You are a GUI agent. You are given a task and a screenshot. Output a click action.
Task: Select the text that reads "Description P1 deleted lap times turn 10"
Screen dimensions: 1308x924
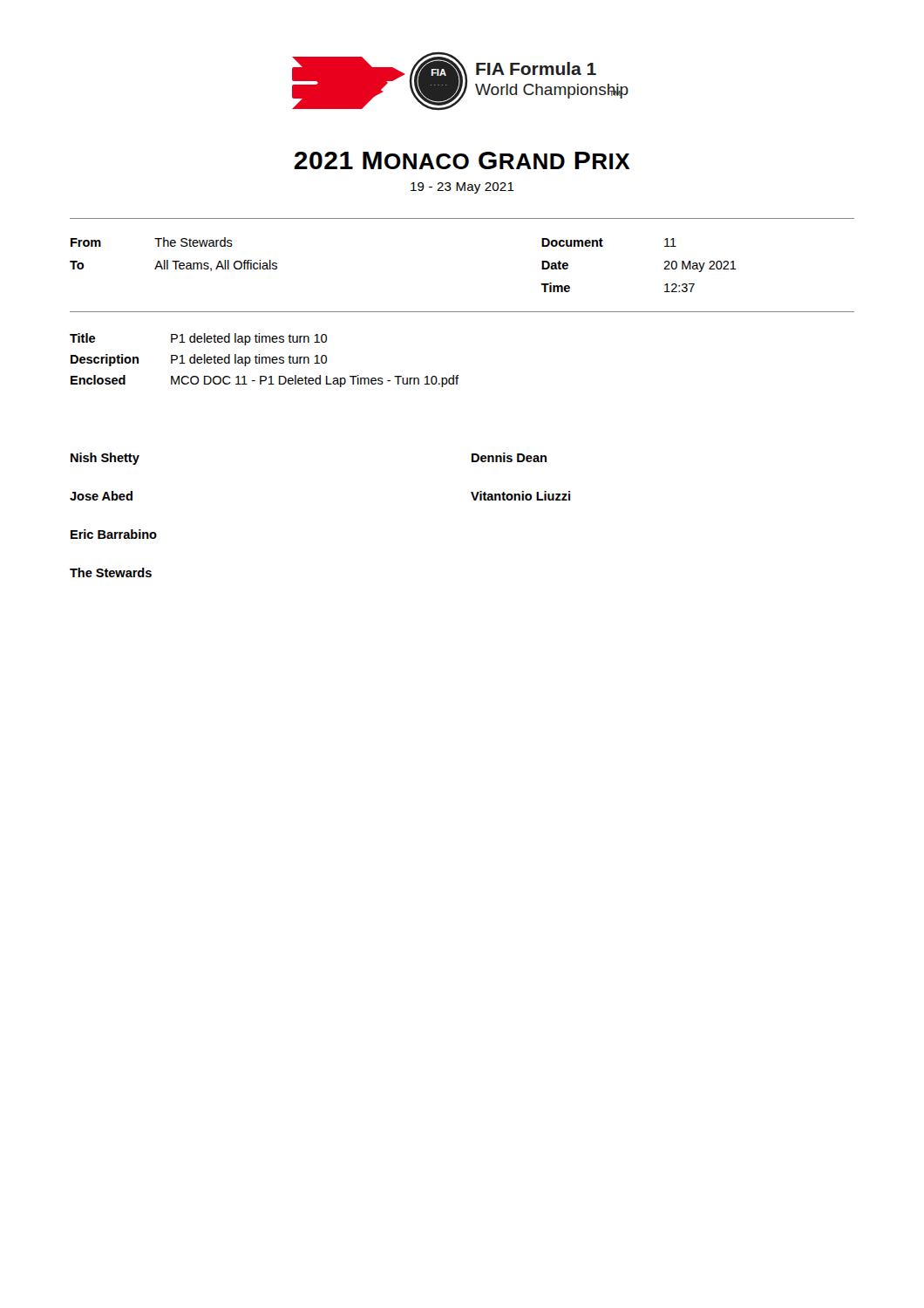point(199,360)
